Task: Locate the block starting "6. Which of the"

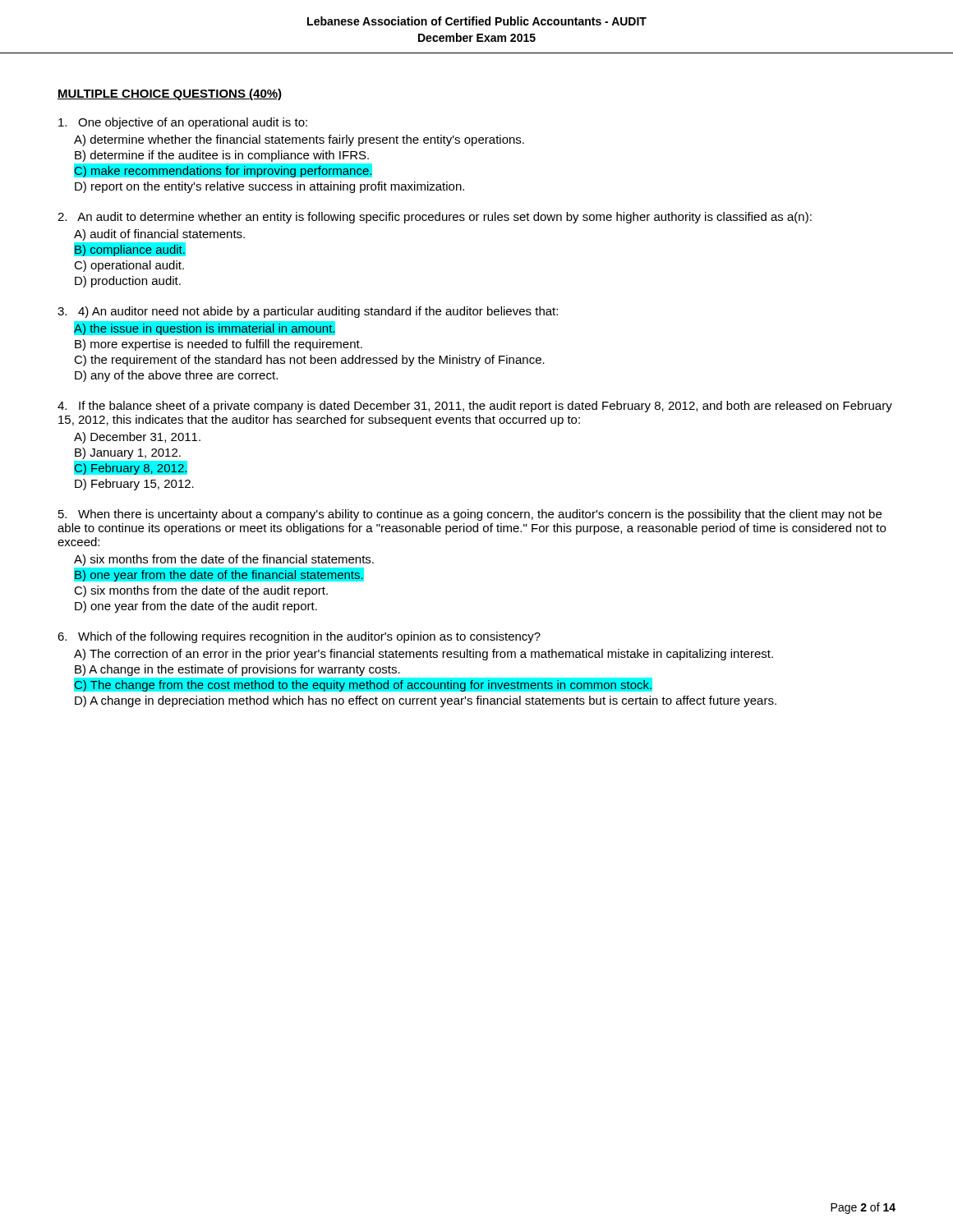Action: 476,668
